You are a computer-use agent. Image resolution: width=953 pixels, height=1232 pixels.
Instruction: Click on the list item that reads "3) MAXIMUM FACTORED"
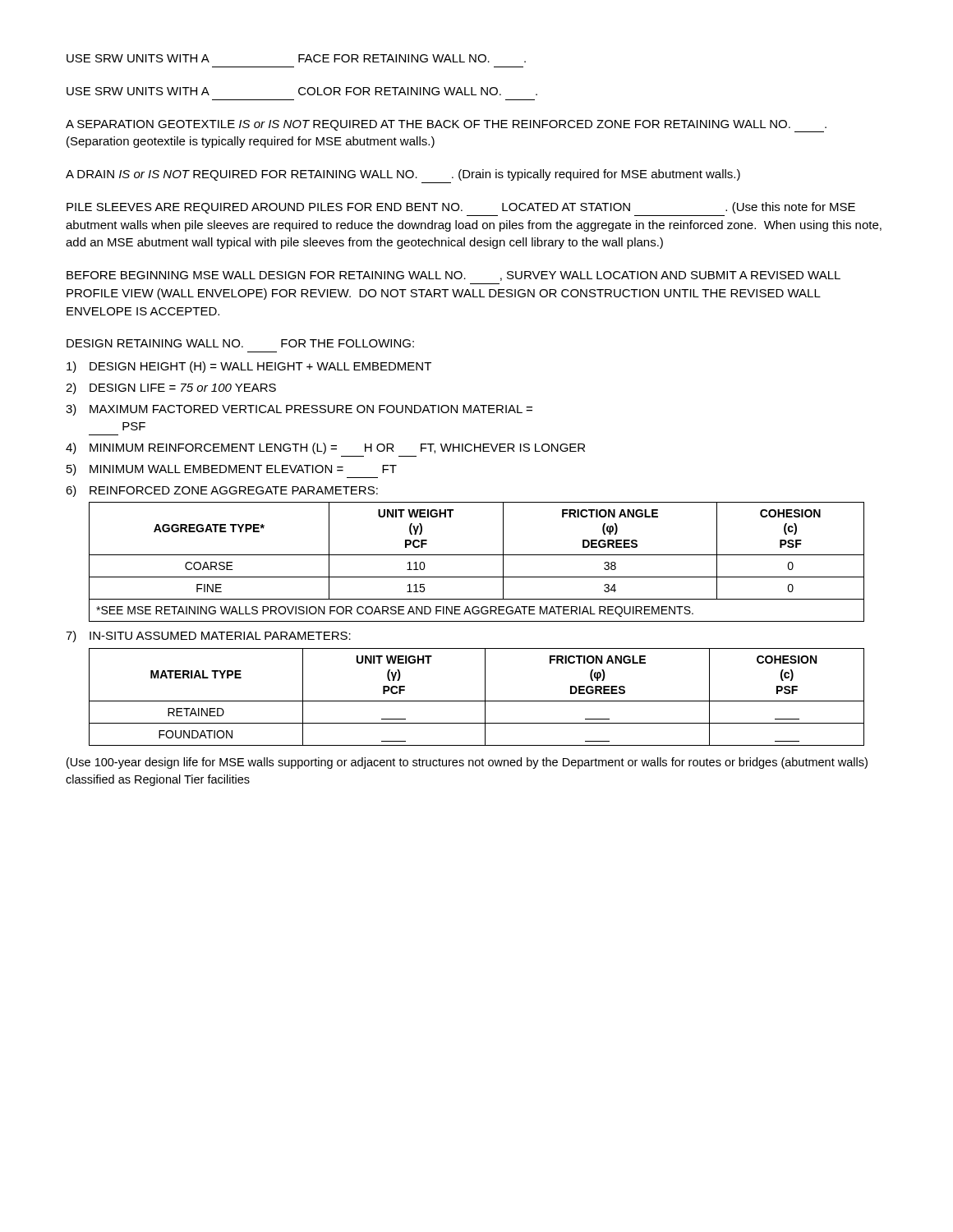click(476, 417)
